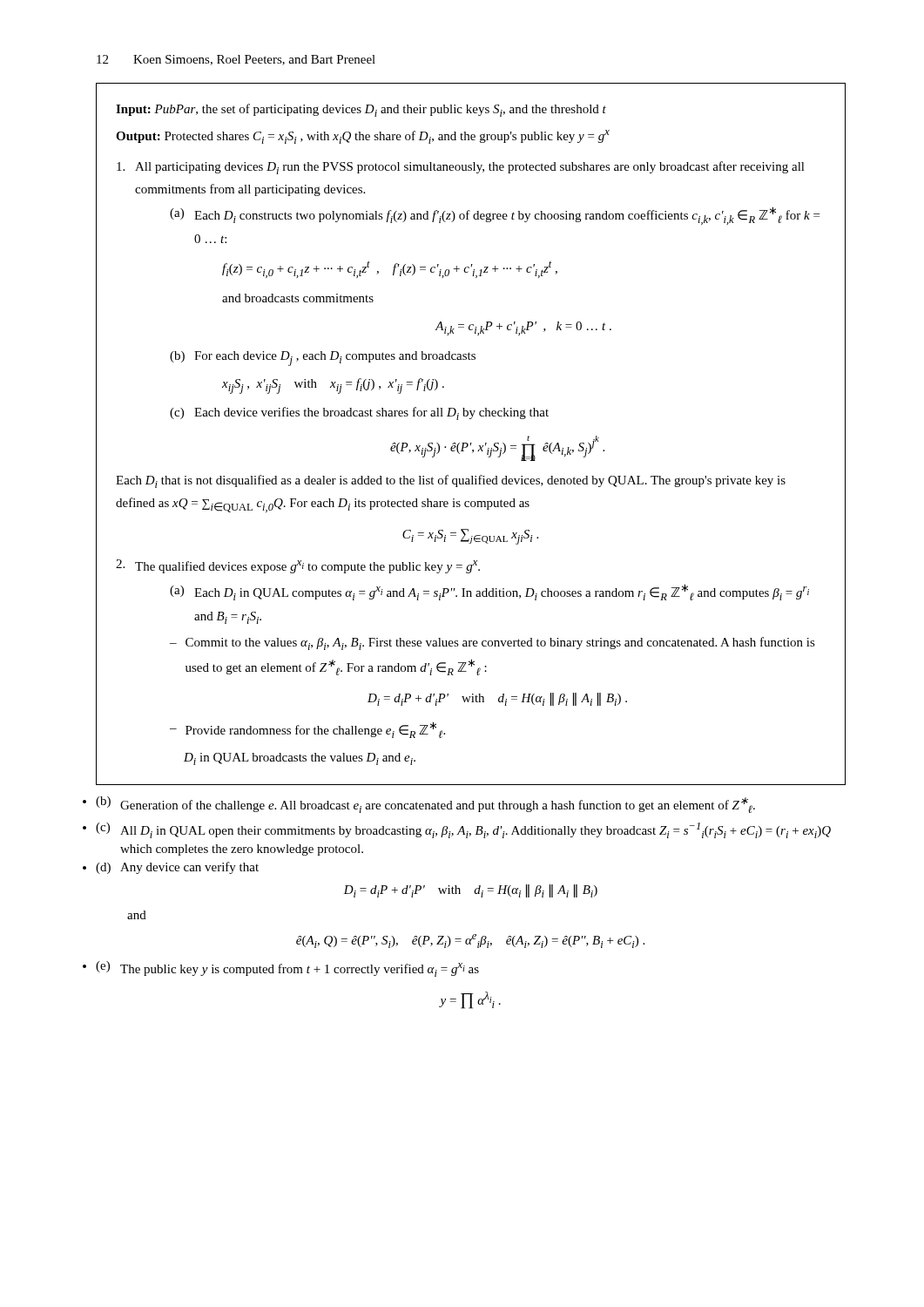Click on the element starting "(e) The public key y is computed from"
The width and height of the screenshot is (924, 1307).
(471, 985)
